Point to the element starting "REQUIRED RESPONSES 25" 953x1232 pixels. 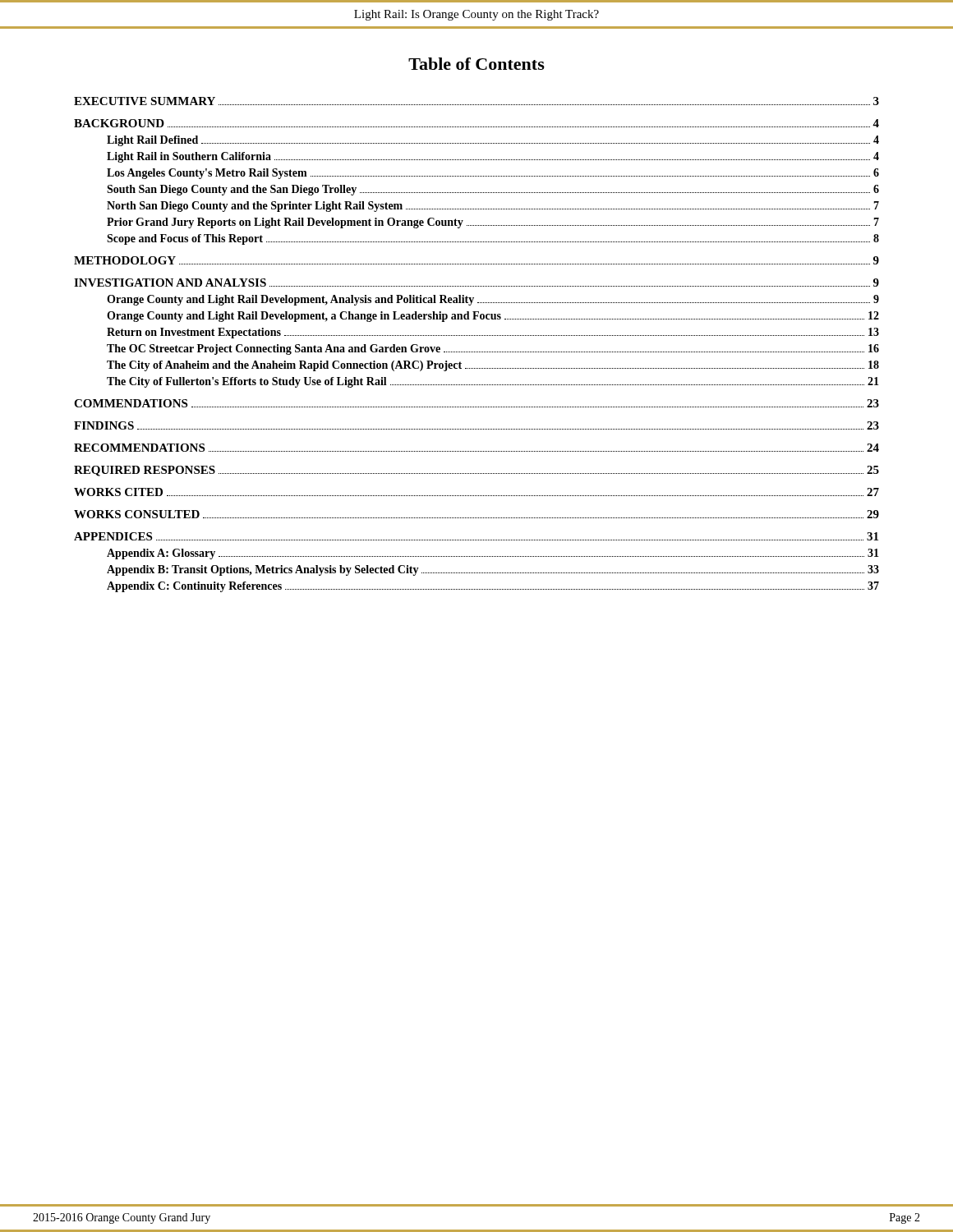(x=476, y=470)
